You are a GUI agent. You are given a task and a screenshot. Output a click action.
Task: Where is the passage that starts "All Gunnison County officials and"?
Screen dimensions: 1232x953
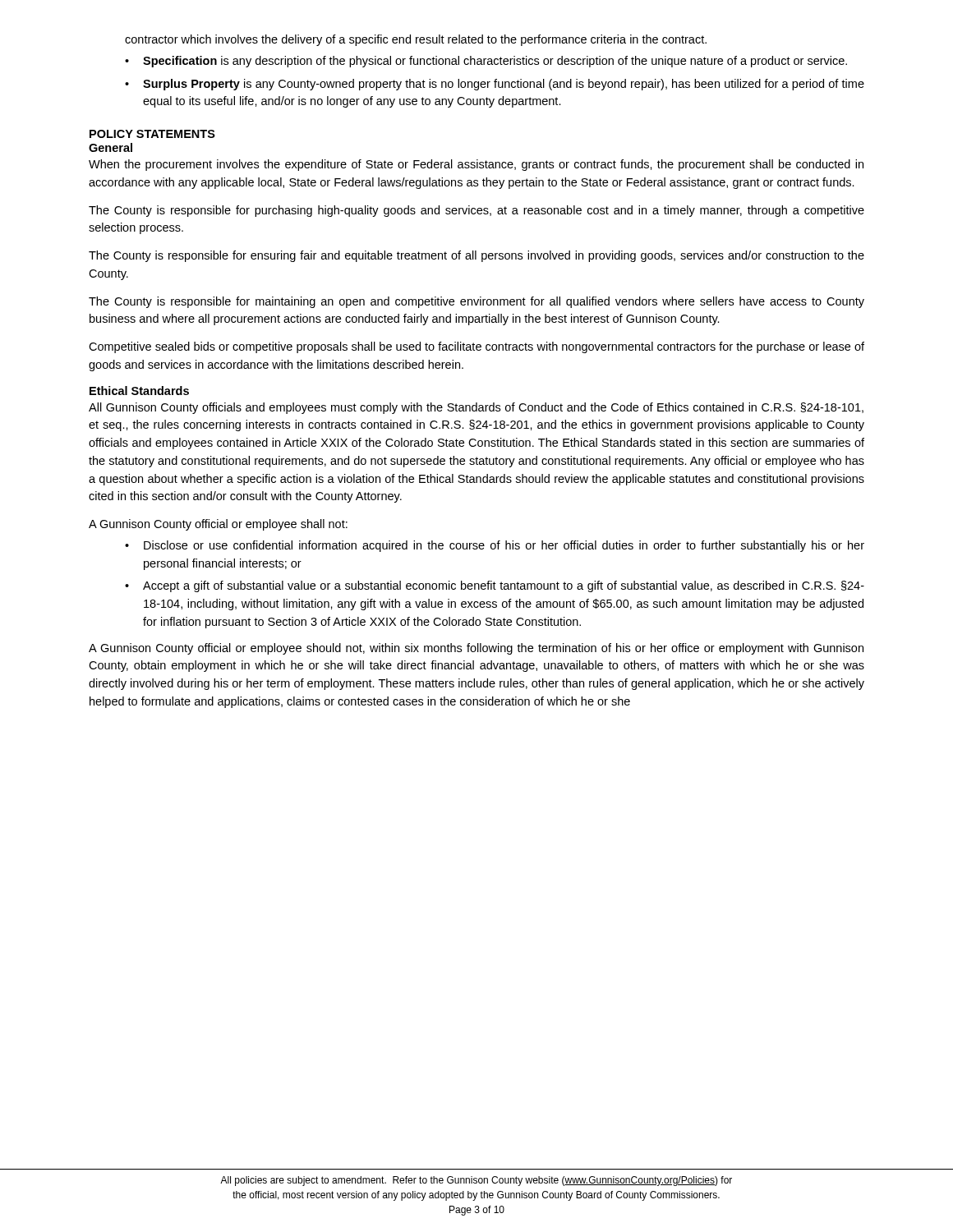point(476,452)
